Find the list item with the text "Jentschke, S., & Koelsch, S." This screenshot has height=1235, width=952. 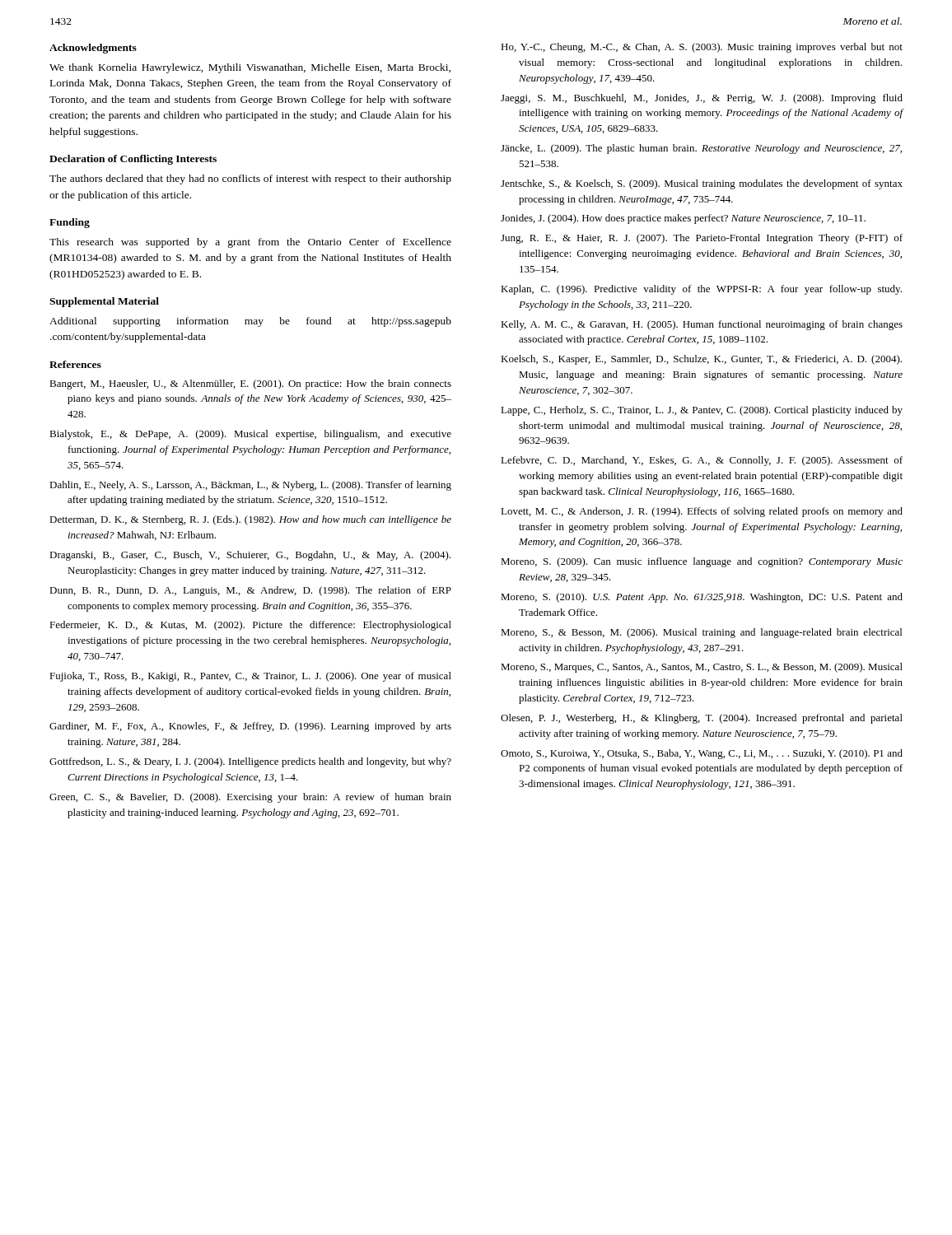pyautogui.click(x=702, y=191)
